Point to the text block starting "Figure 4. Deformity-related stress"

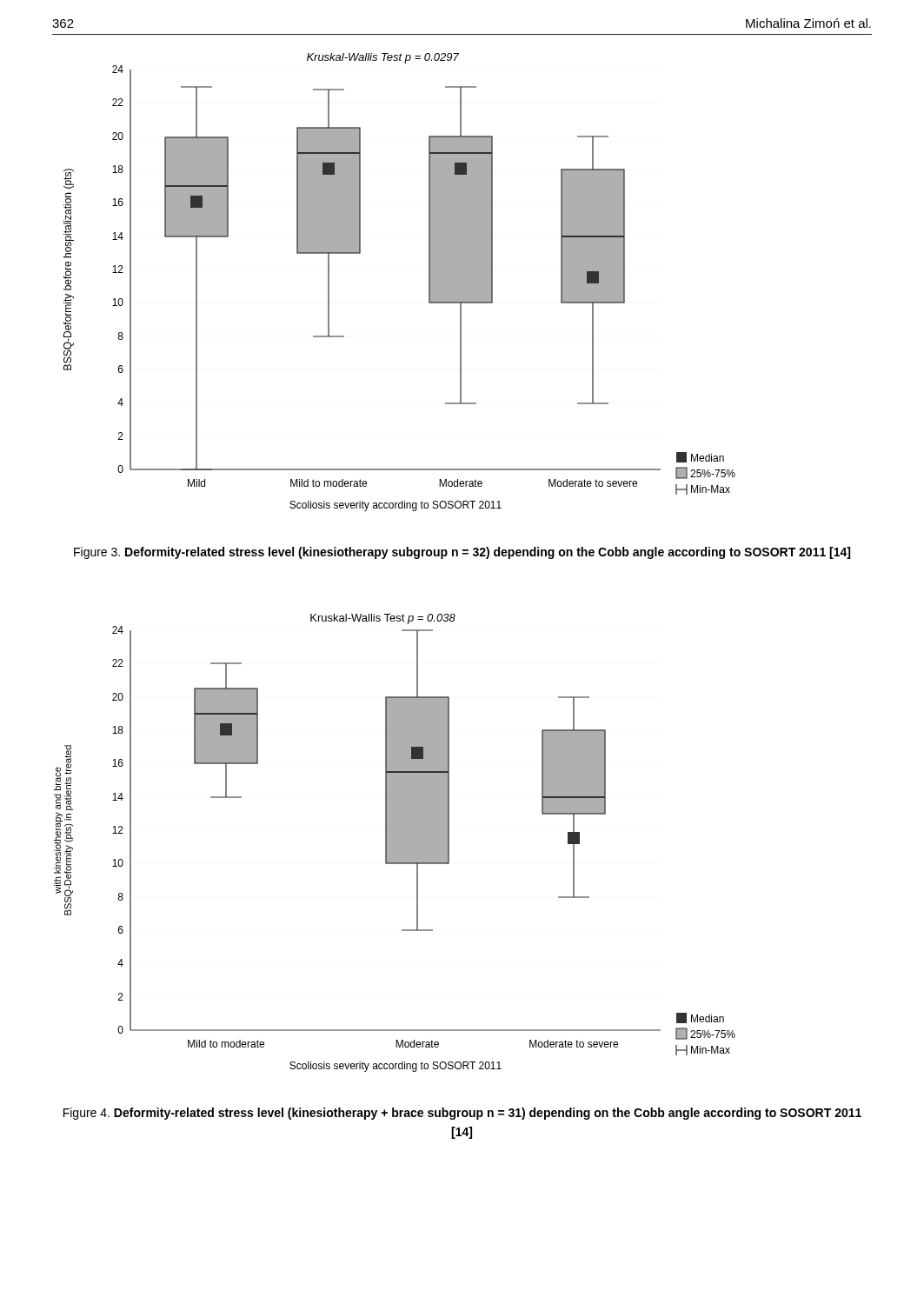tap(462, 1122)
